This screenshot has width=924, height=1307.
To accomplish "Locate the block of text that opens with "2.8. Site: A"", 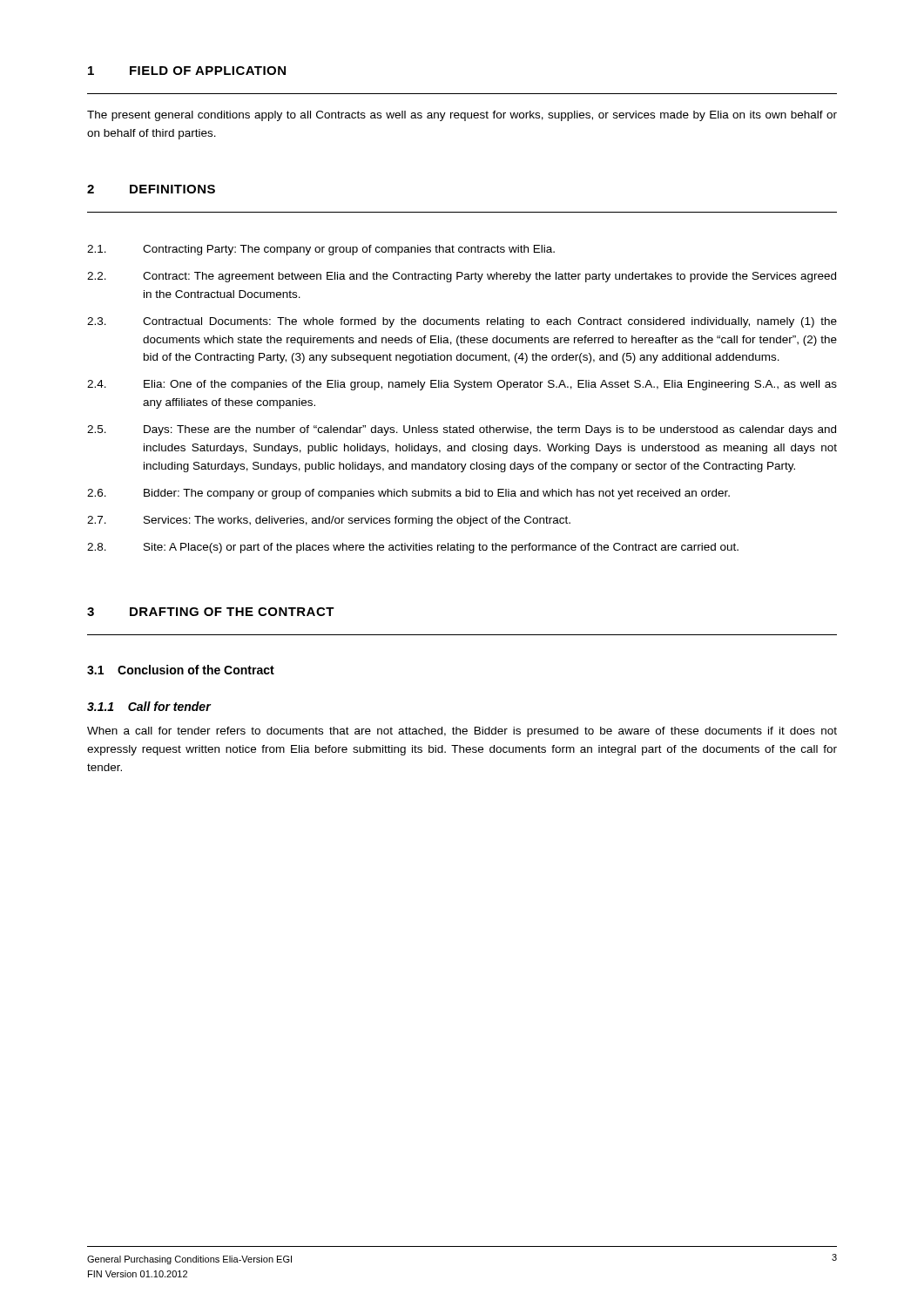I will tap(462, 547).
